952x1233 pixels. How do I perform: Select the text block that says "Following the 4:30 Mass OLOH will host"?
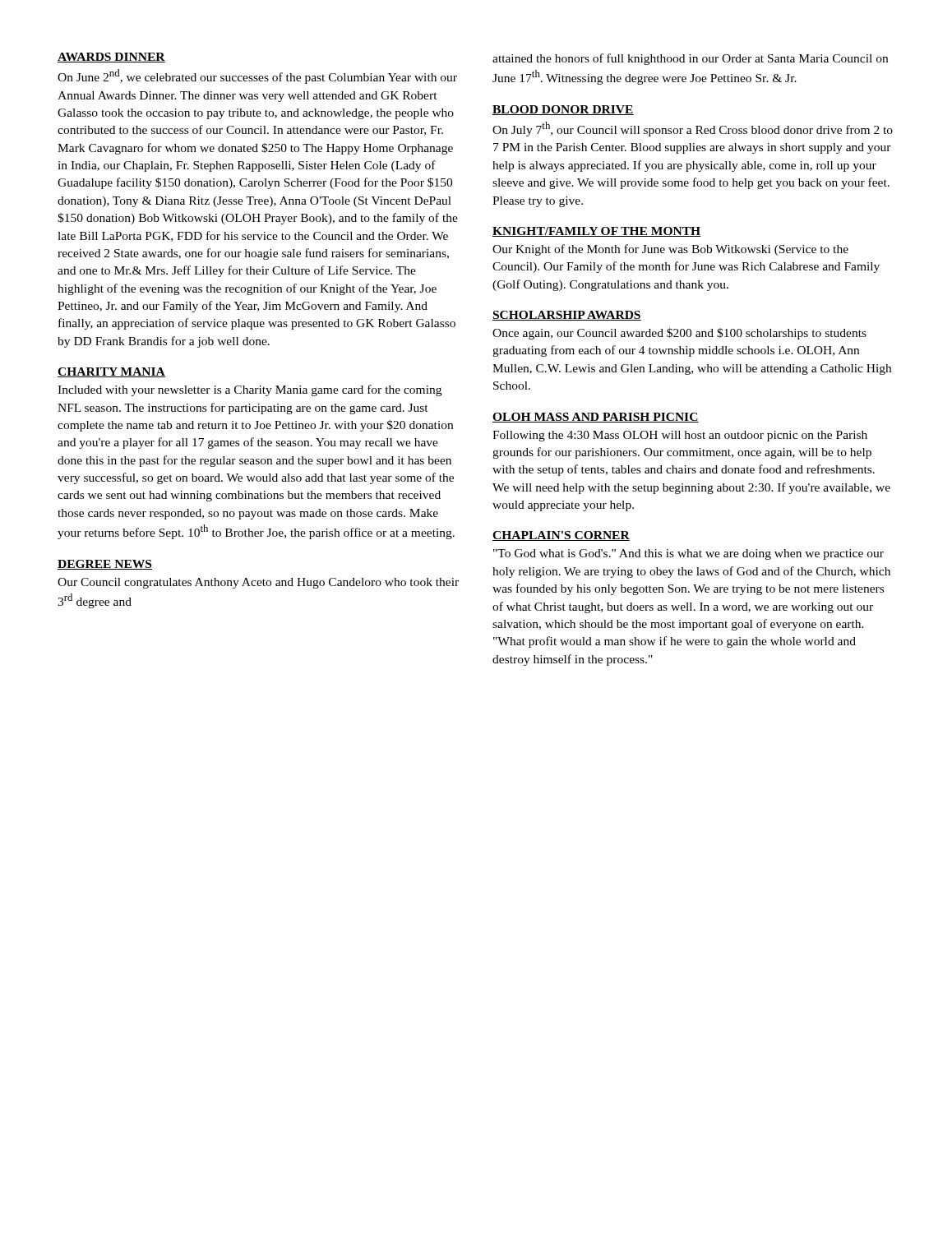pyautogui.click(x=693, y=469)
